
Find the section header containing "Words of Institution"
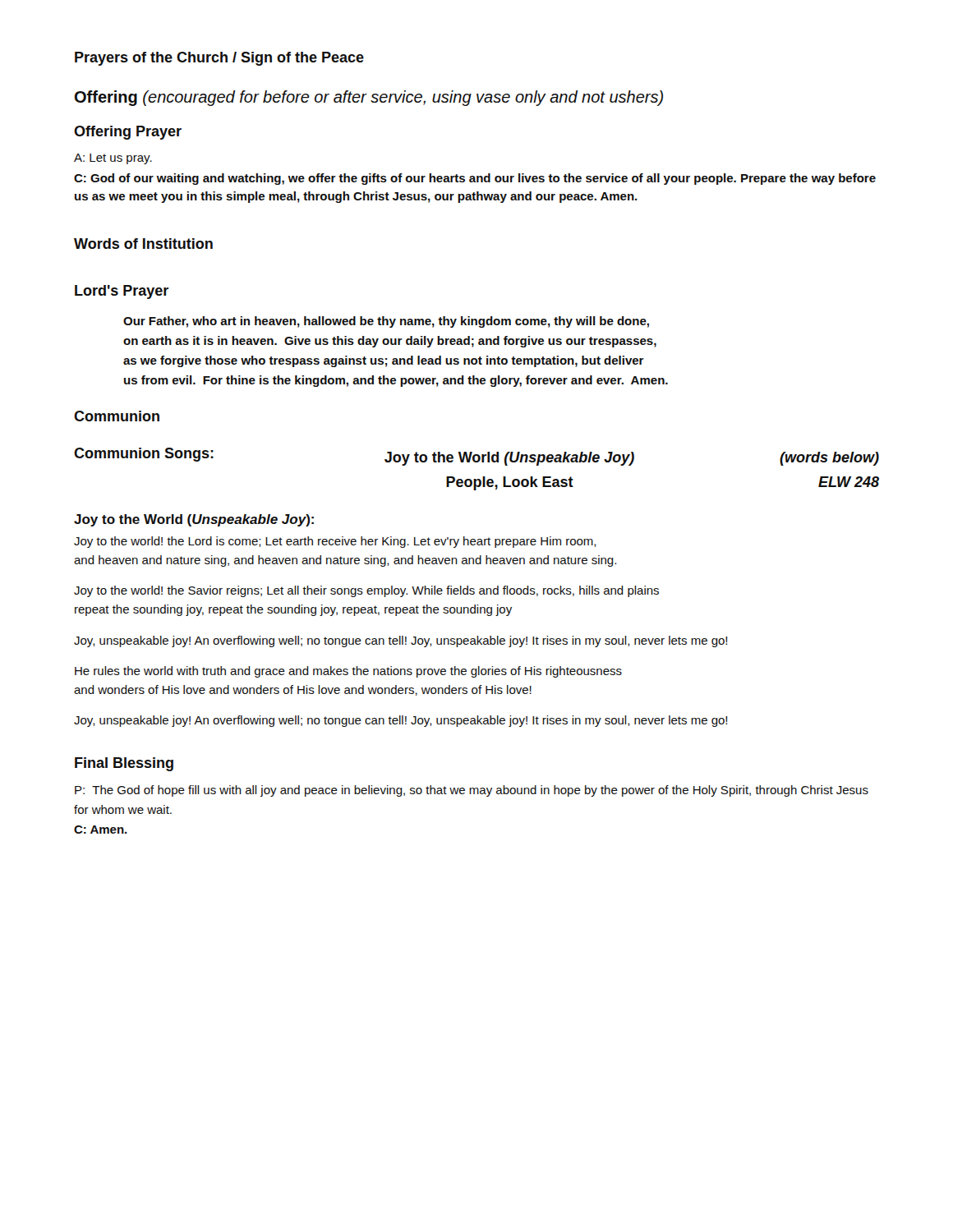coord(144,244)
